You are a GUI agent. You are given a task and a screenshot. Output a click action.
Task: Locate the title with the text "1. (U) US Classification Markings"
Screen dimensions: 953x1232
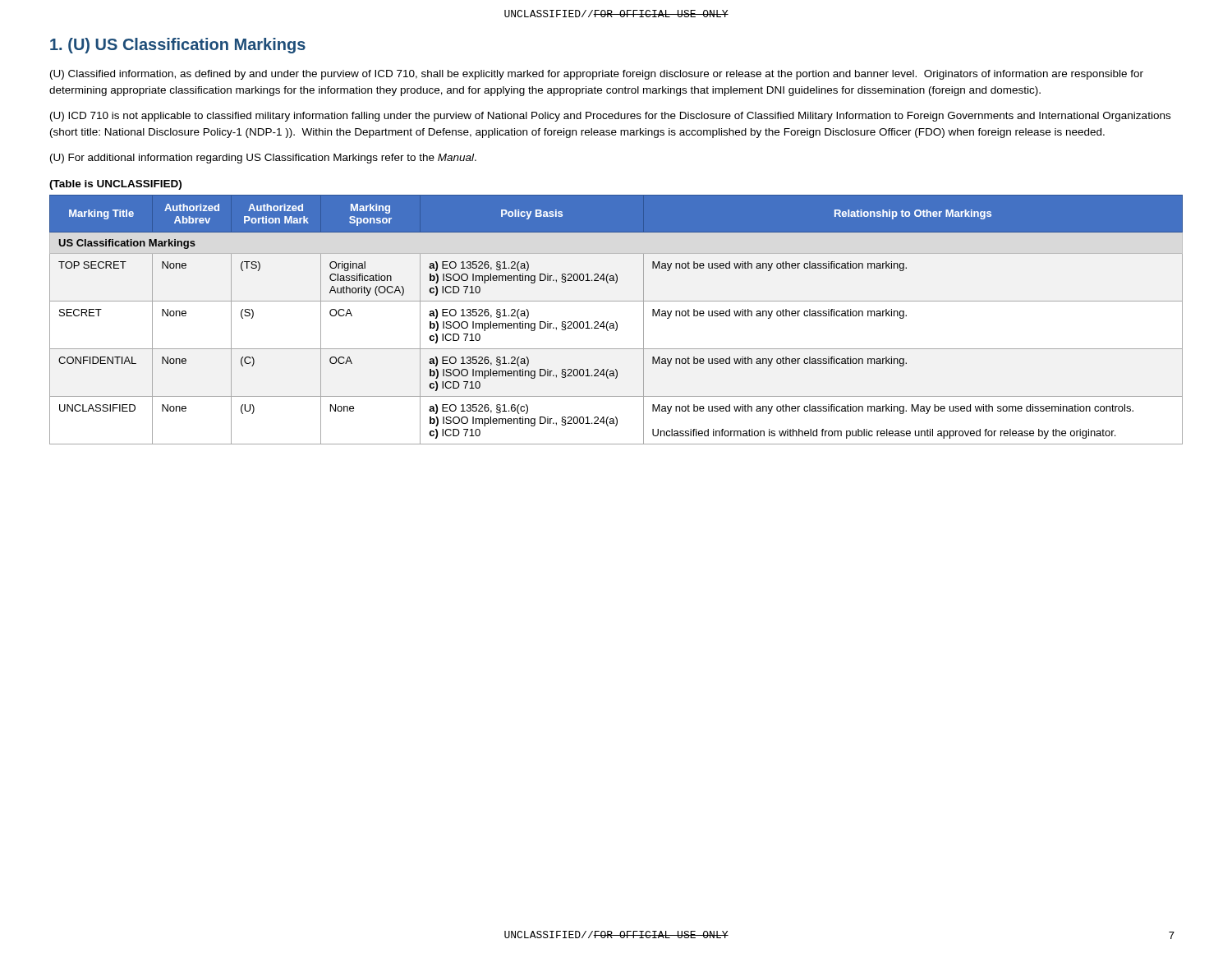(x=178, y=44)
